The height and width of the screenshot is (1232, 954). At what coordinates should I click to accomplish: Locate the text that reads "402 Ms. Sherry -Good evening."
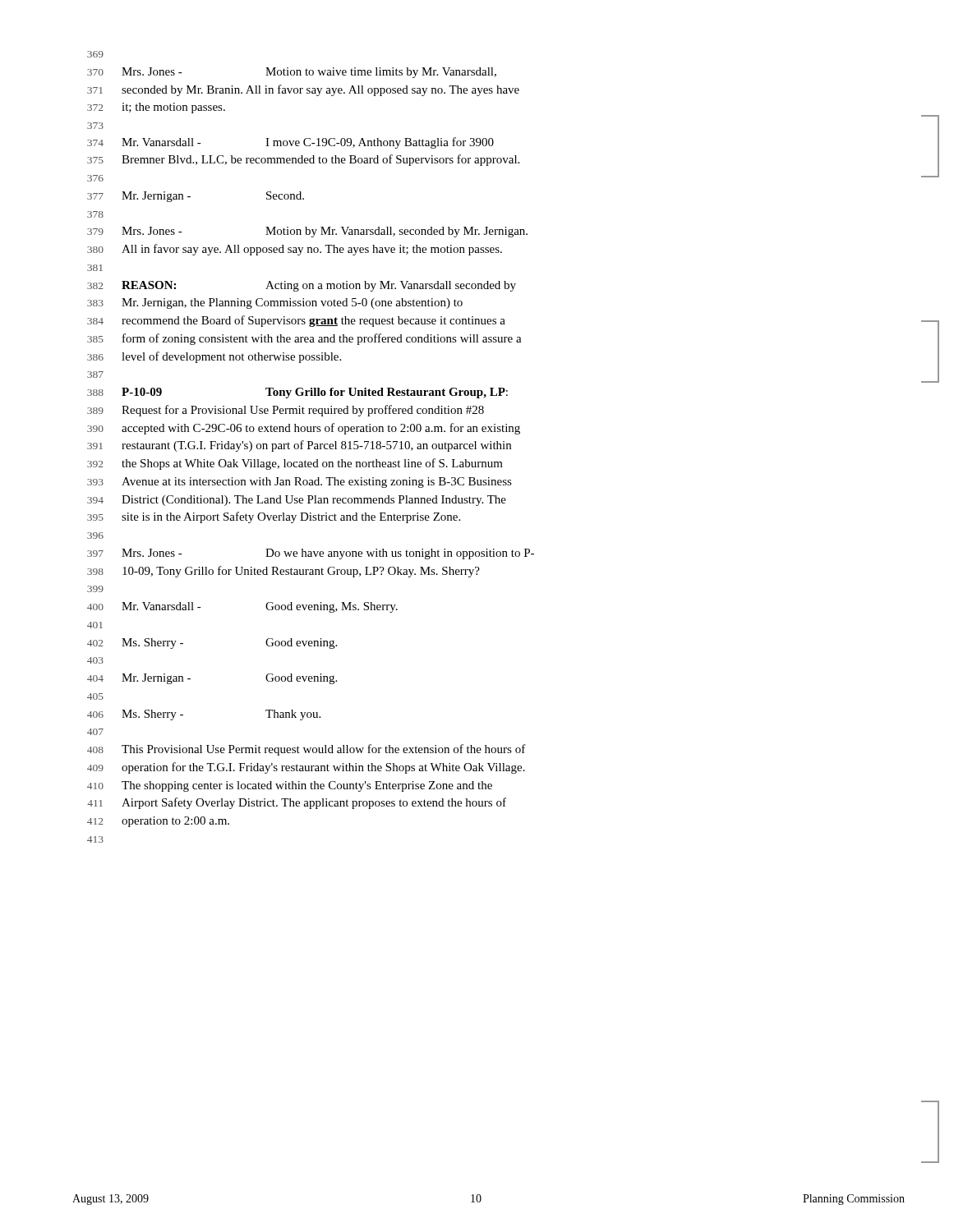point(152,644)
